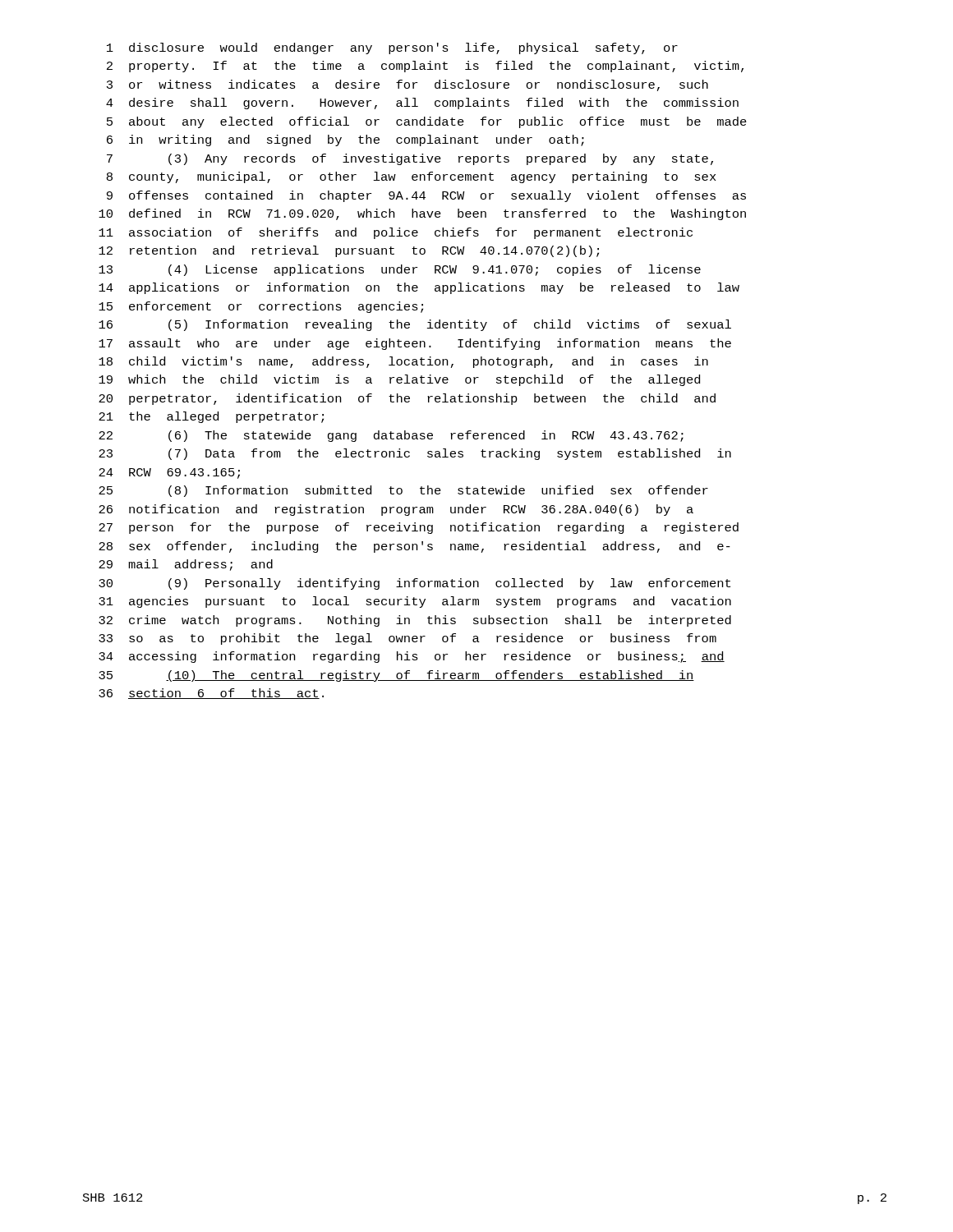Image resolution: width=953 pixels, height=1232 pixels.
Task: Navigate to the element starting "34accessing information regarding his"
Action: click(485, 658)
